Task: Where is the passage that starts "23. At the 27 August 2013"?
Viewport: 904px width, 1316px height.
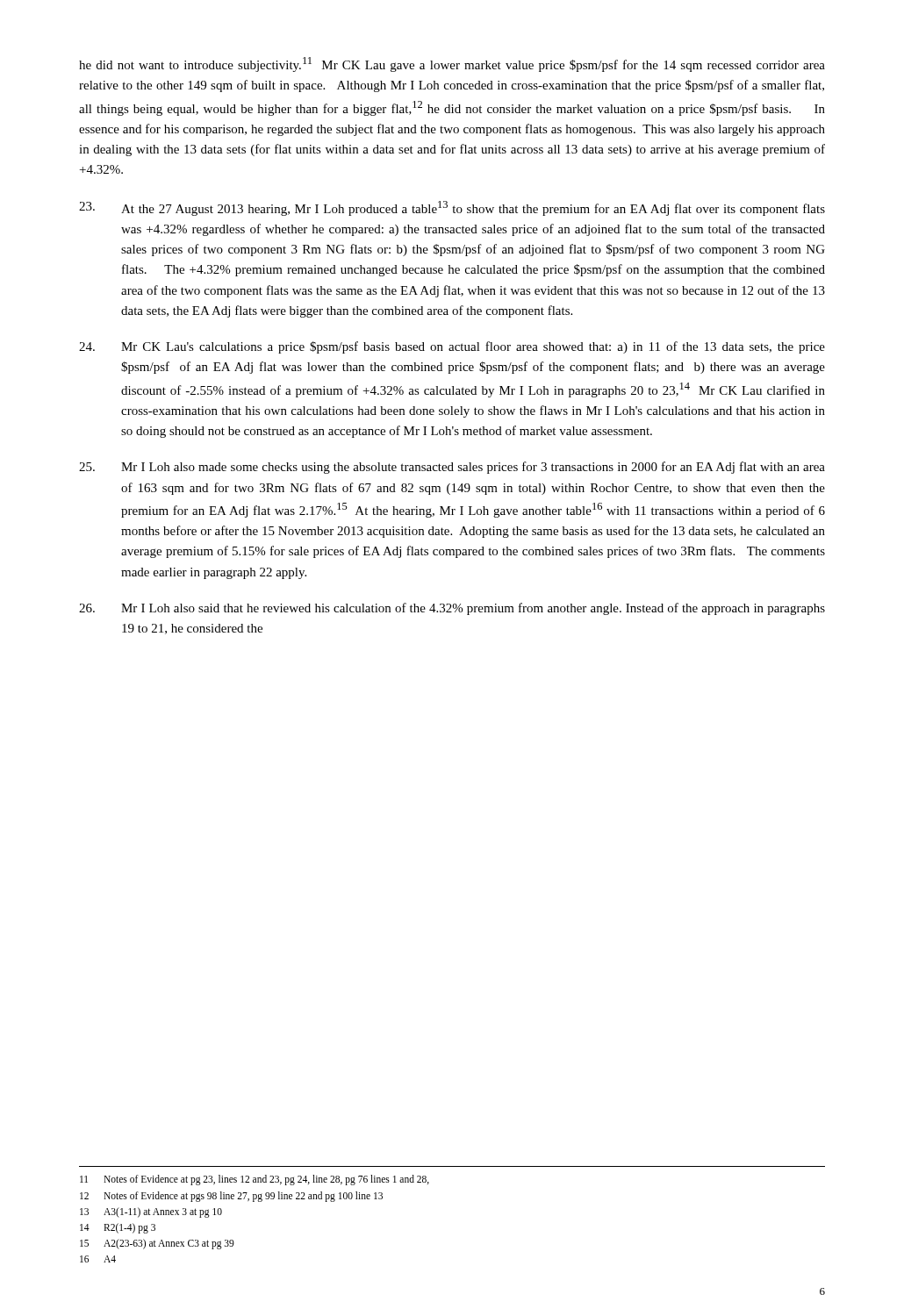Action: [452, 259]
